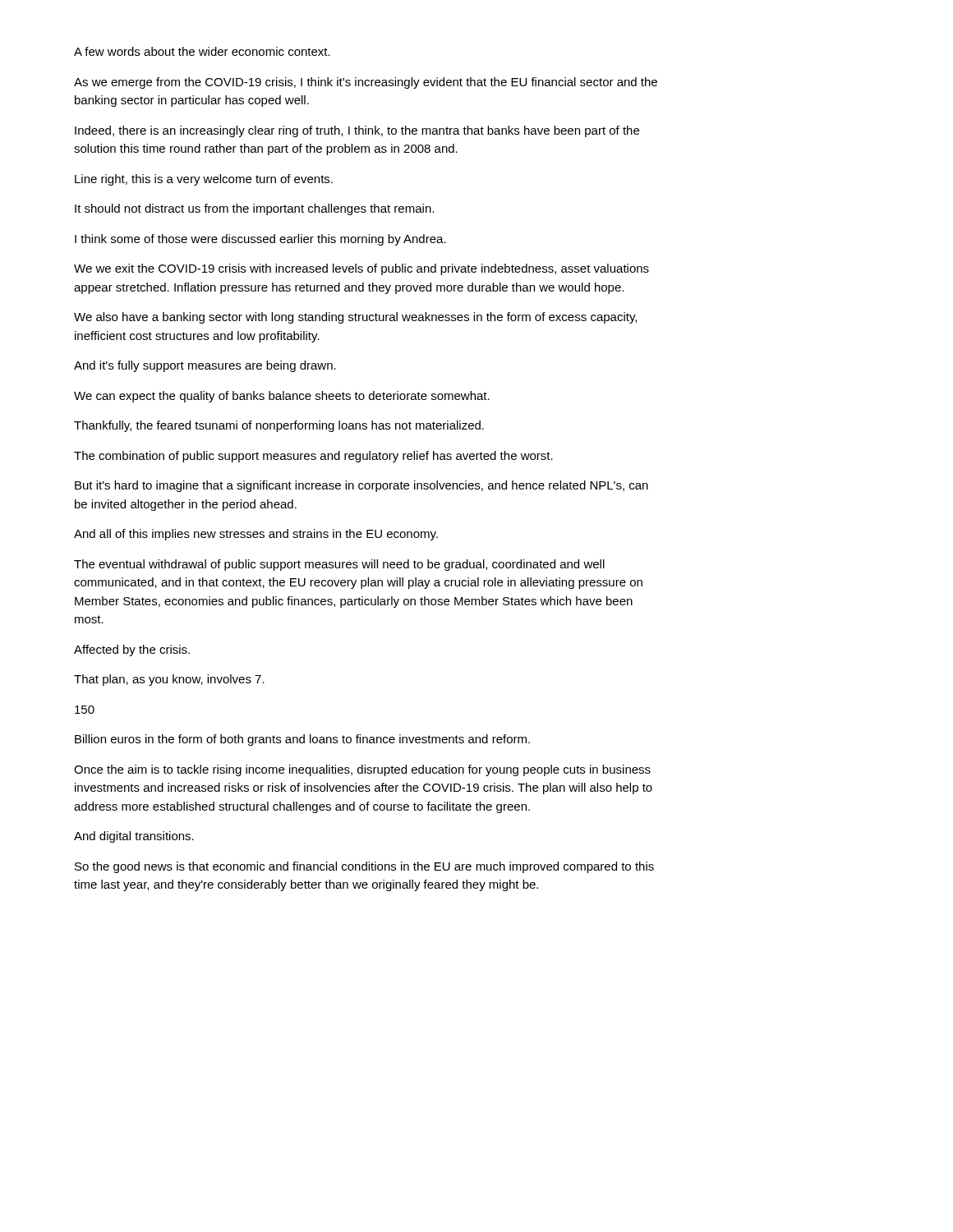953x1232 pixels.
Task: Point to the block beginning "We can expect the quality of banks"
Action: click(282, 395)
